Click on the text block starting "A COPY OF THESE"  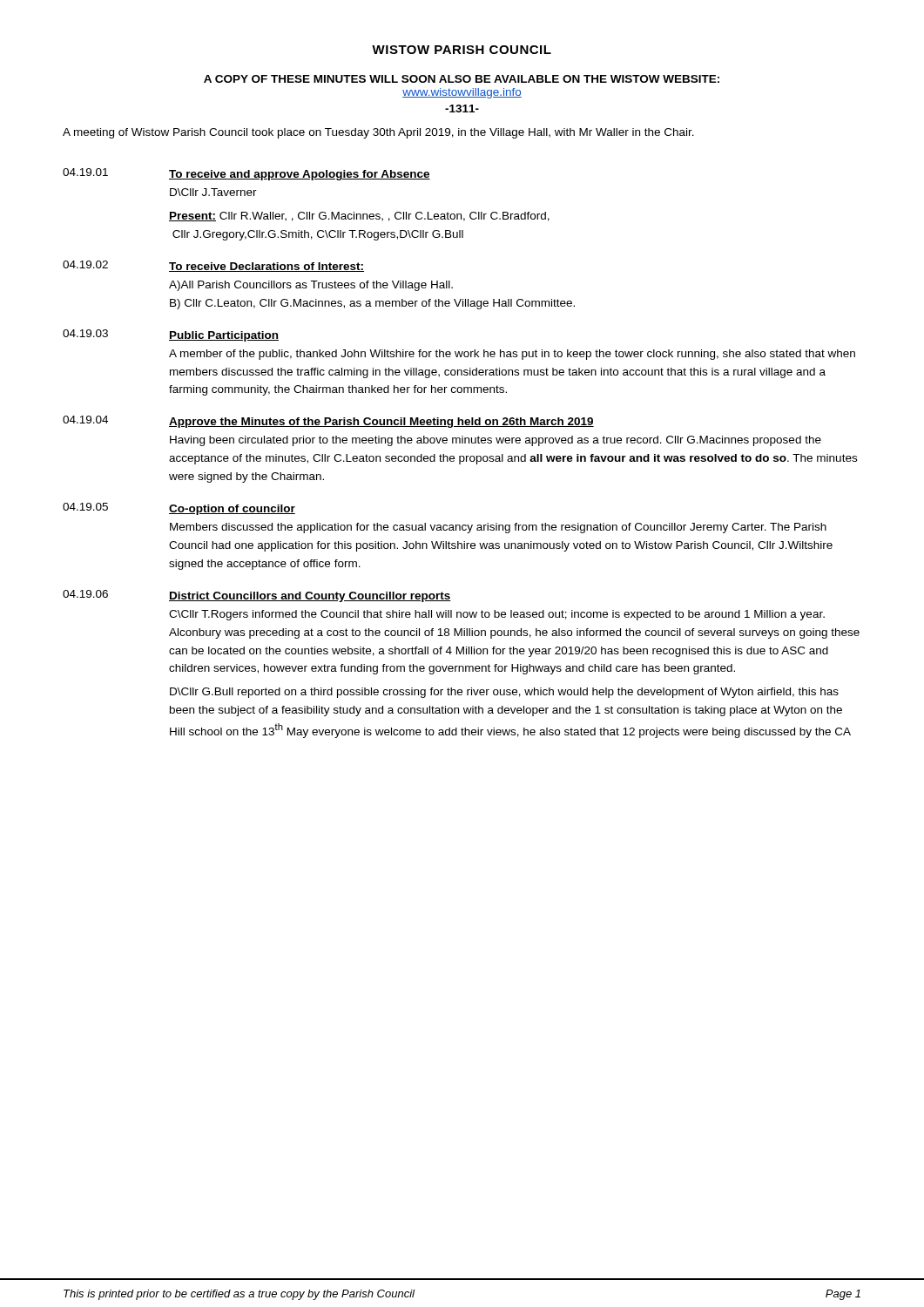point(462,94)
